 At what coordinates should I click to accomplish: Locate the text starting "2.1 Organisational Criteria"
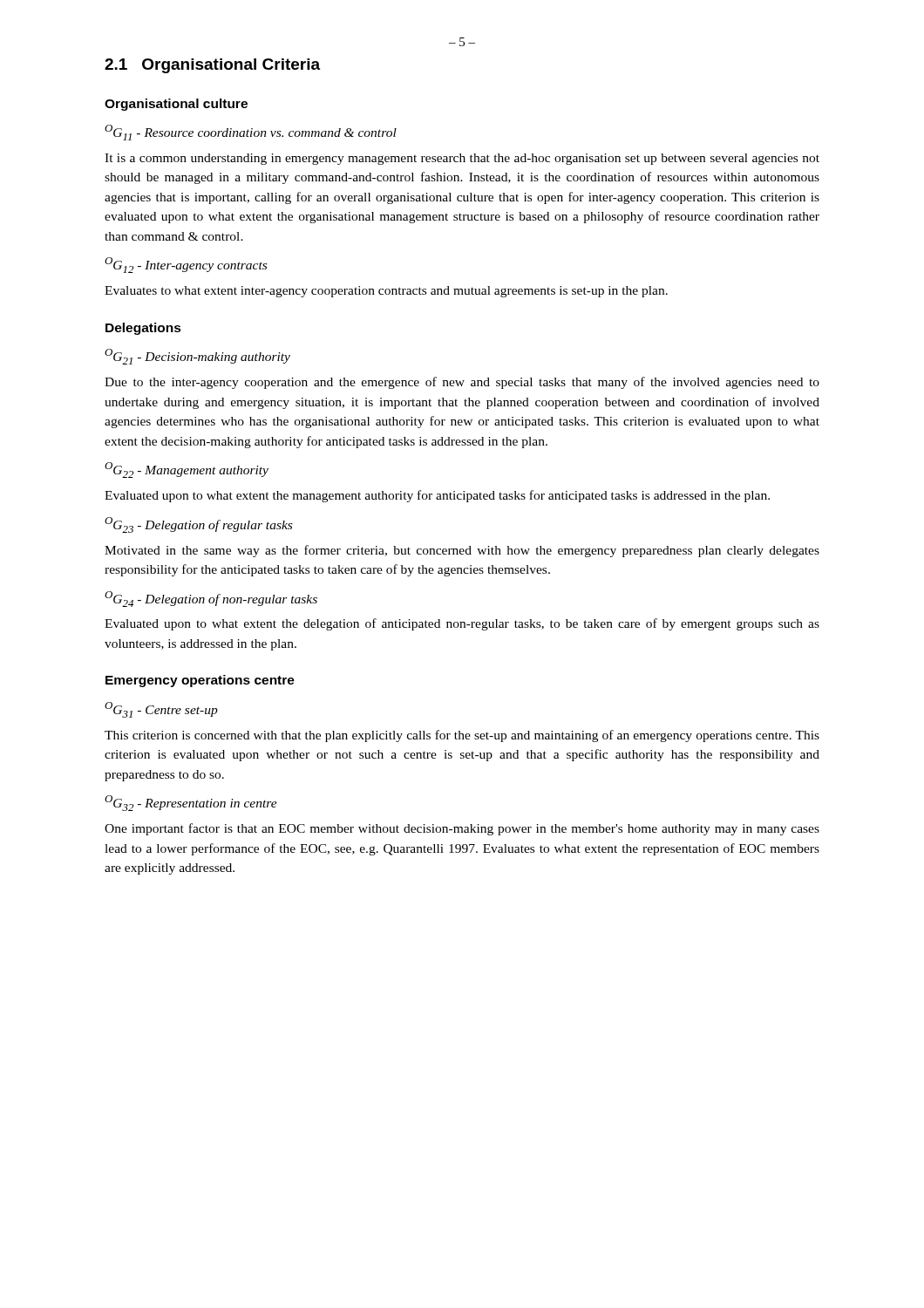212,66
